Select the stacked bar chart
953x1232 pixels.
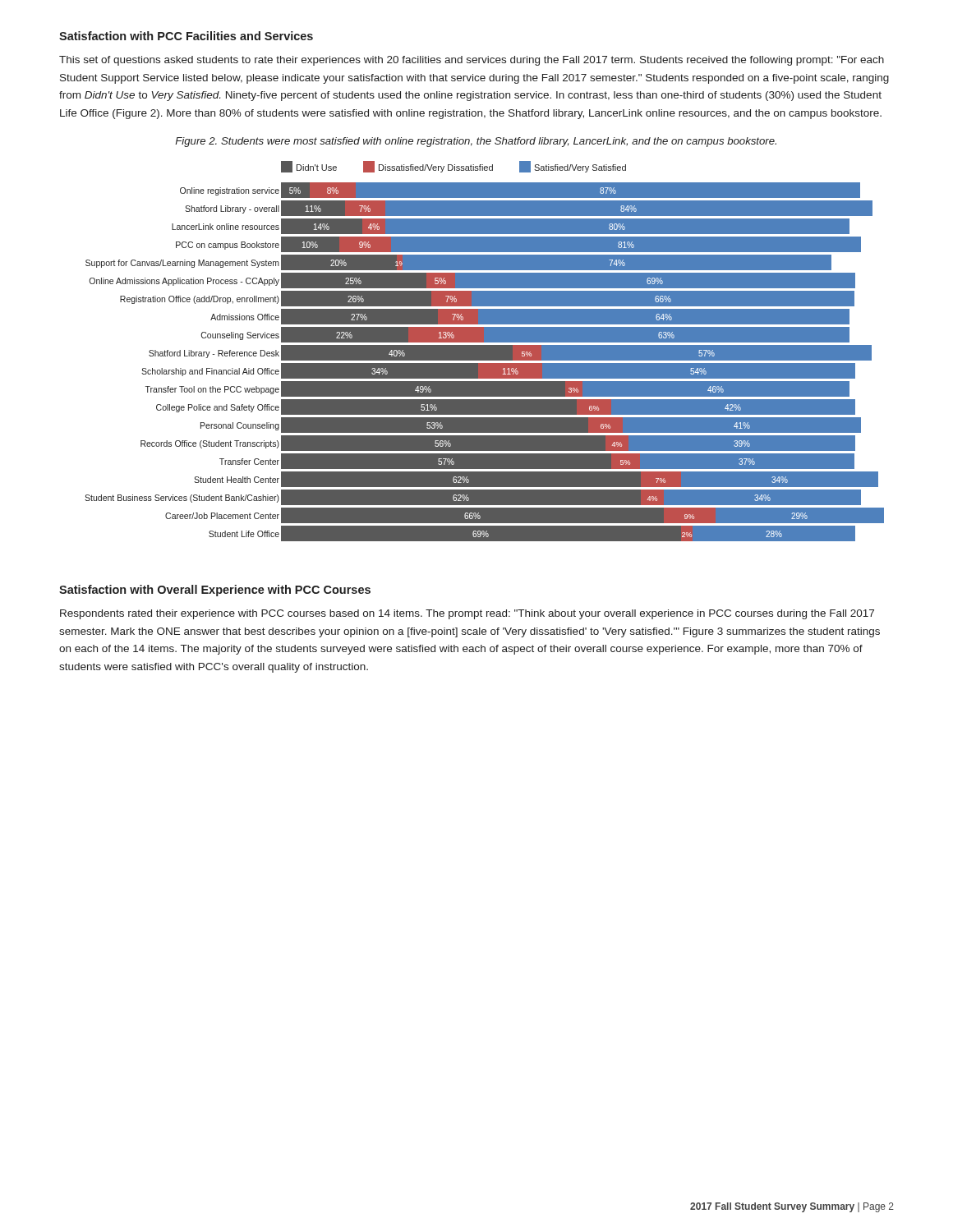coord(476,359)
